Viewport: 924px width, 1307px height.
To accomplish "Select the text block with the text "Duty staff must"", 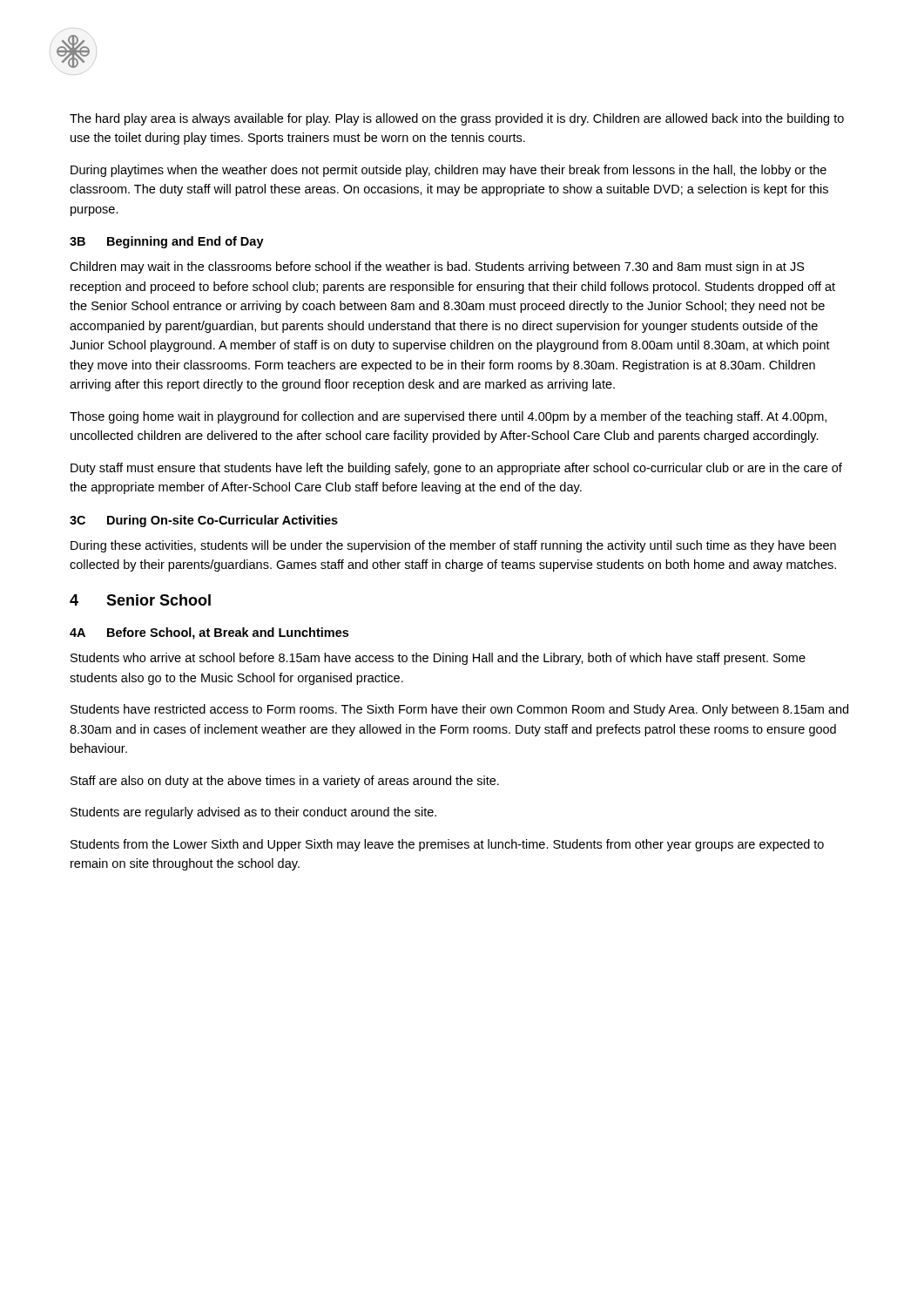I will point(462,478).
